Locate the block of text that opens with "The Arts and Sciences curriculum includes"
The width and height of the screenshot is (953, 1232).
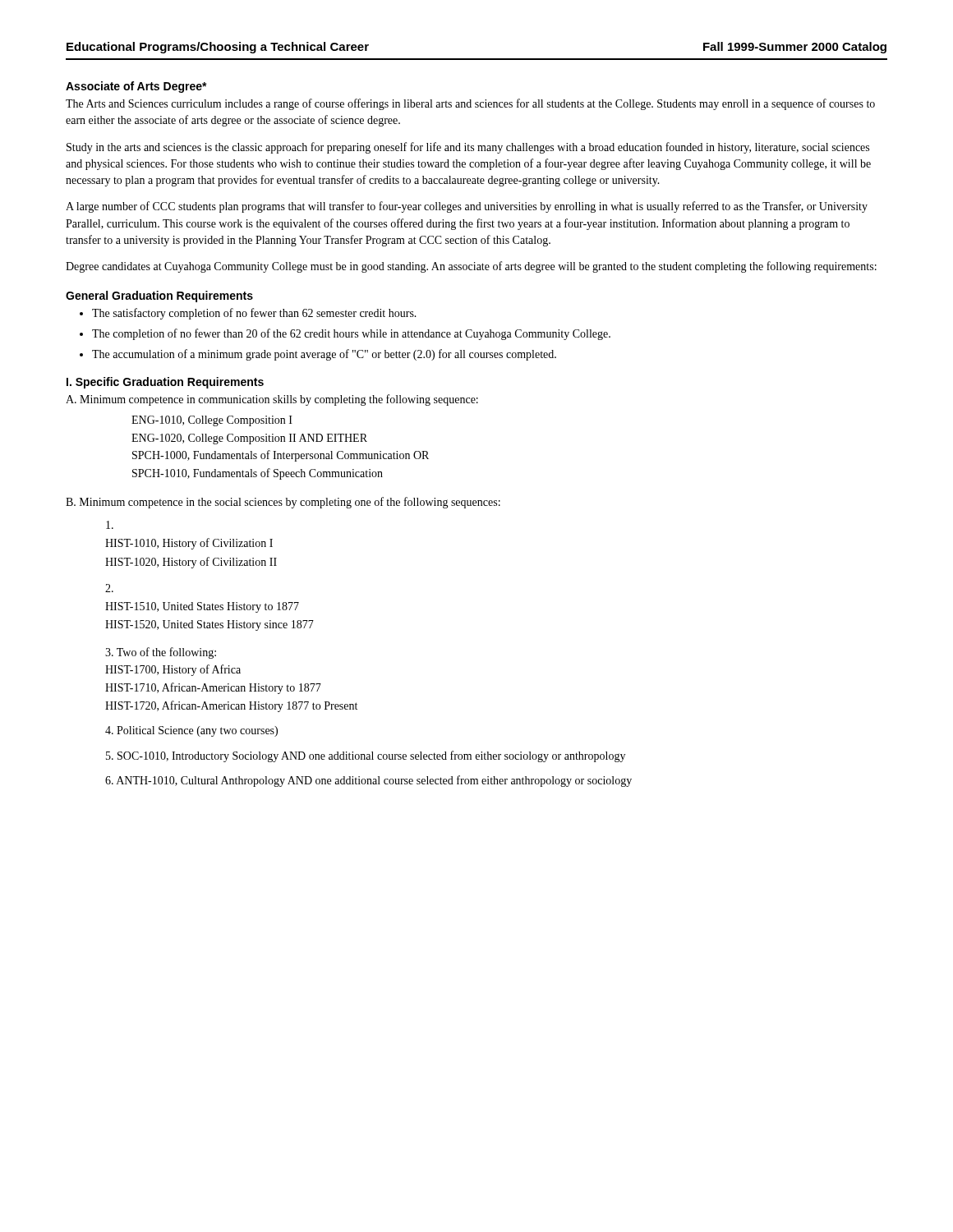click(x=470, y=112)
